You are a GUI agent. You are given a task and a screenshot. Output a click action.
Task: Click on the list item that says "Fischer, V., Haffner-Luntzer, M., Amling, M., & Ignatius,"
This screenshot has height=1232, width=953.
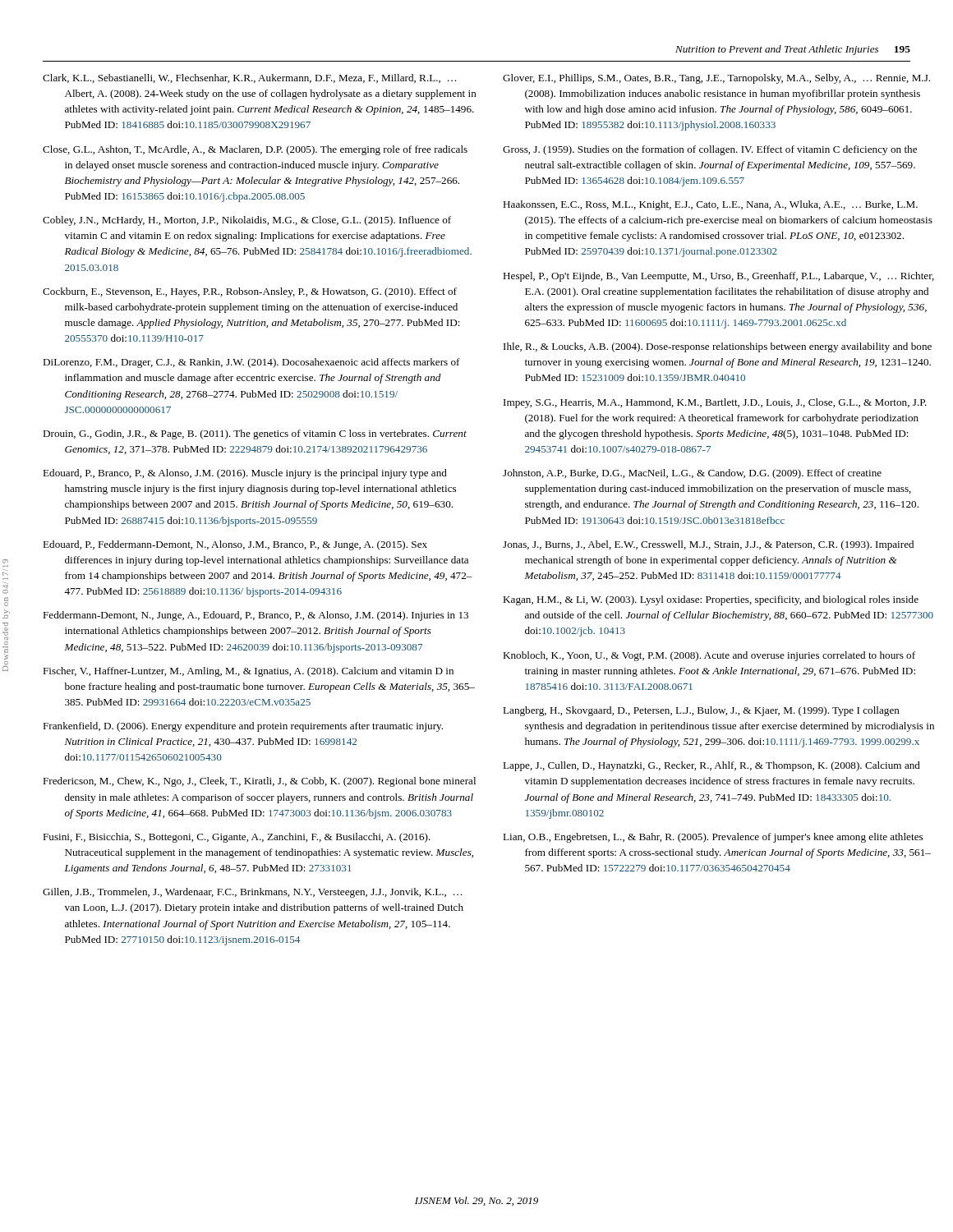pos(259,686)
